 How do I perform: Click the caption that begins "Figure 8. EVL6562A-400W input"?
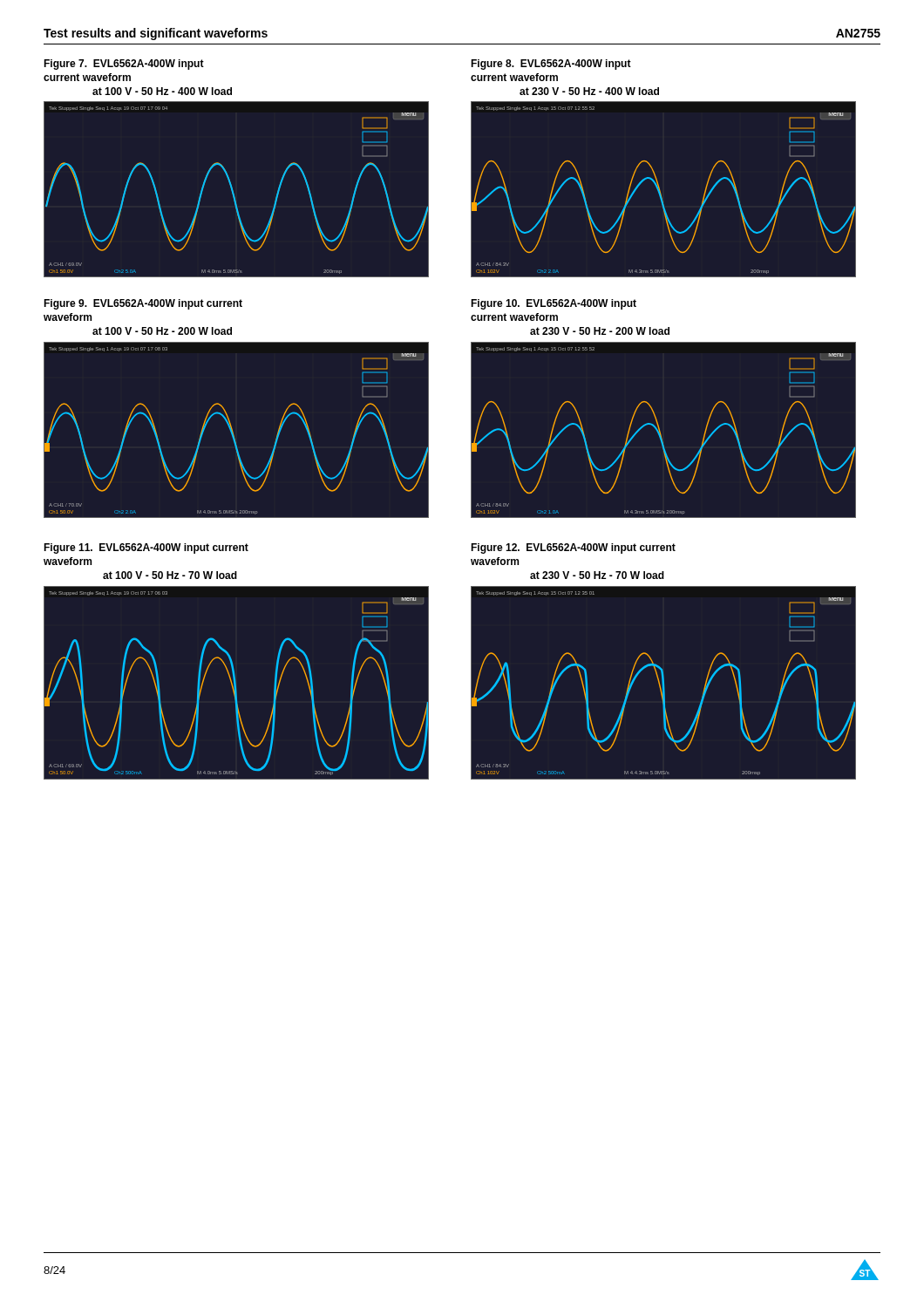tap(565, 78)
